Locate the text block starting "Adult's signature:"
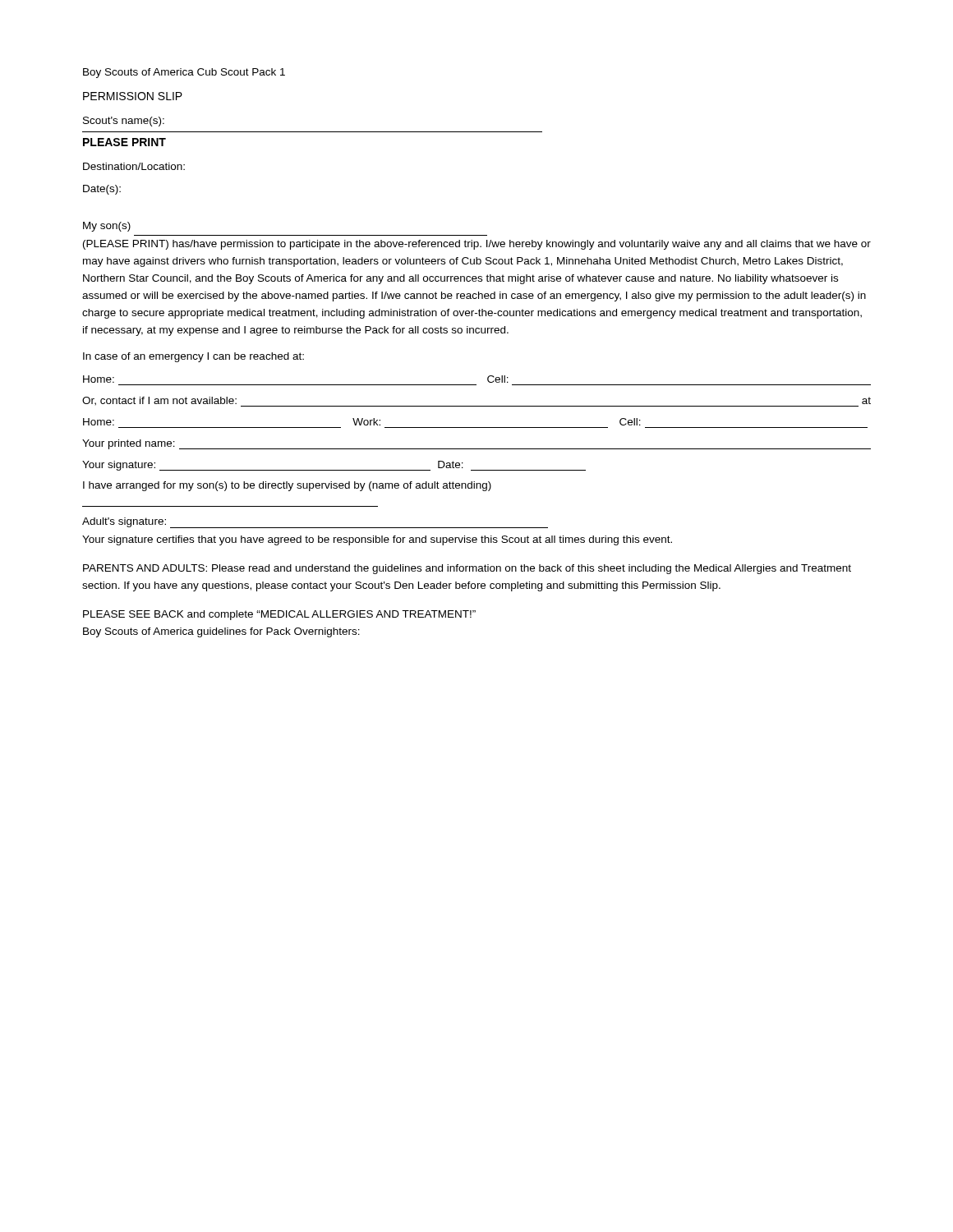953x1232 pixels. pos(315,522)
